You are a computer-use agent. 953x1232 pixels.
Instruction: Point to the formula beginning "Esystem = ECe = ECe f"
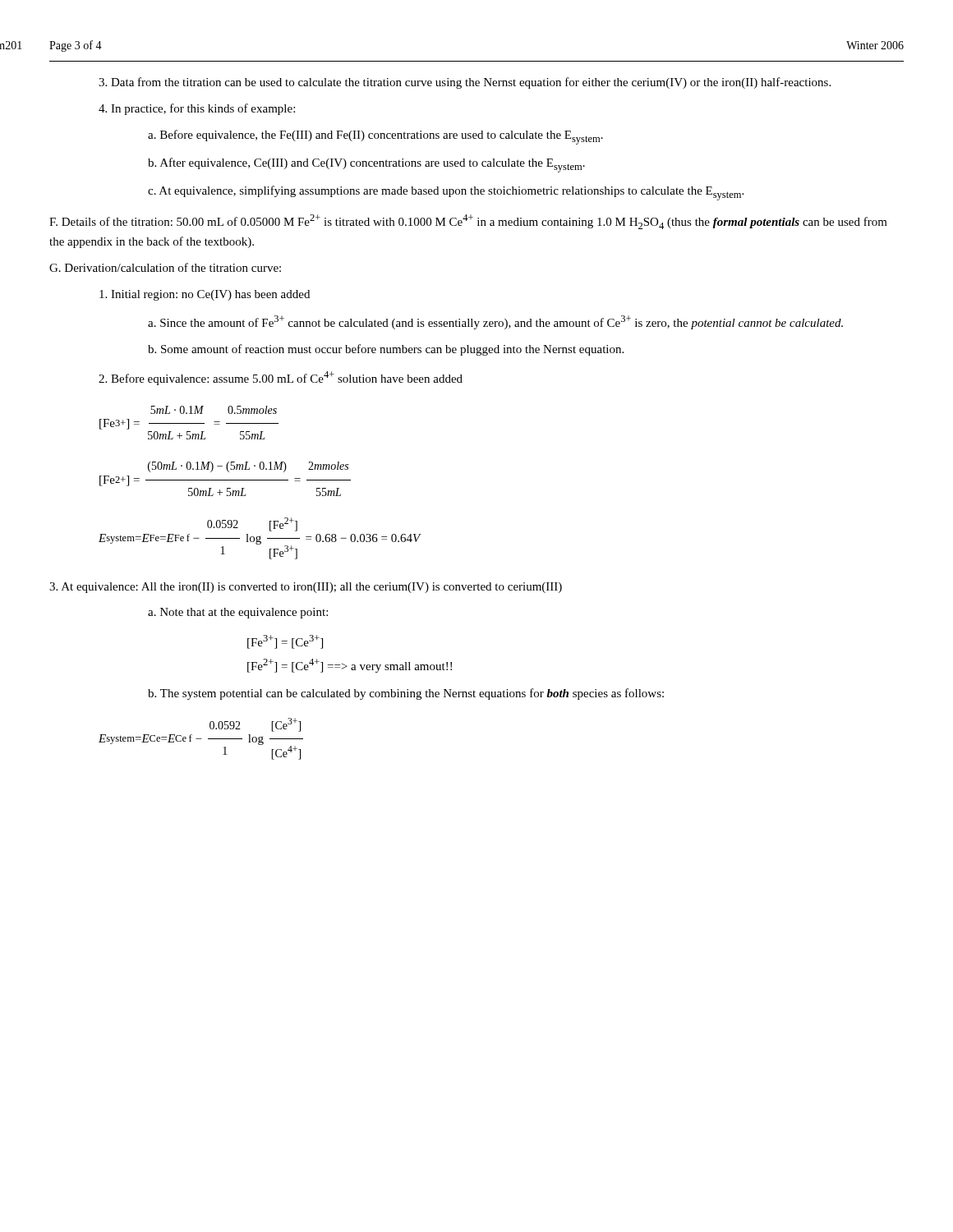(201, 739)
